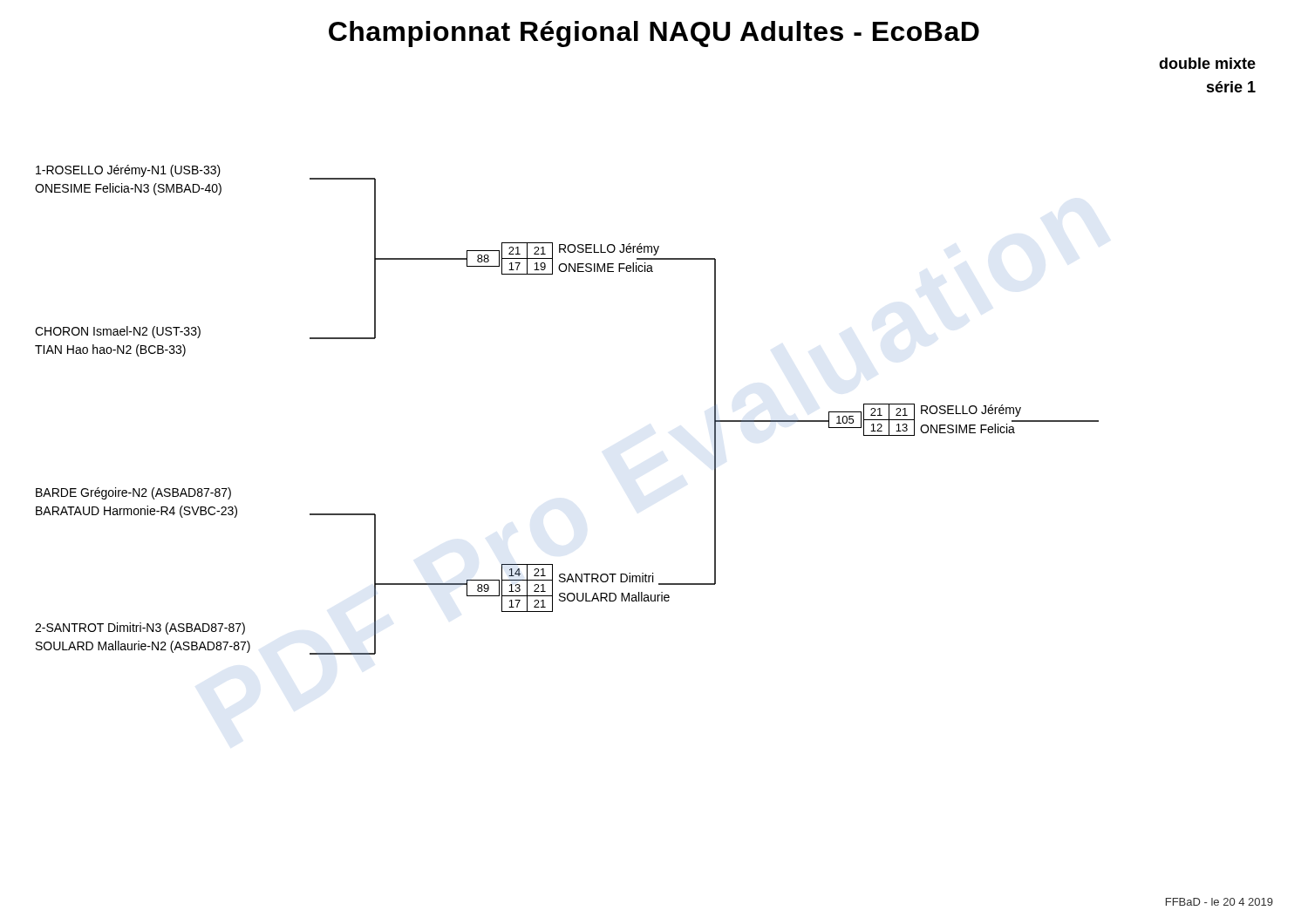The width and height of the screenshot is (1308, 924).
Task: Select the text block that says "BARDE Grégoire-N2 (ASBAD87-87) BARATAUD Harmonie-R4"
Action: 136,502
